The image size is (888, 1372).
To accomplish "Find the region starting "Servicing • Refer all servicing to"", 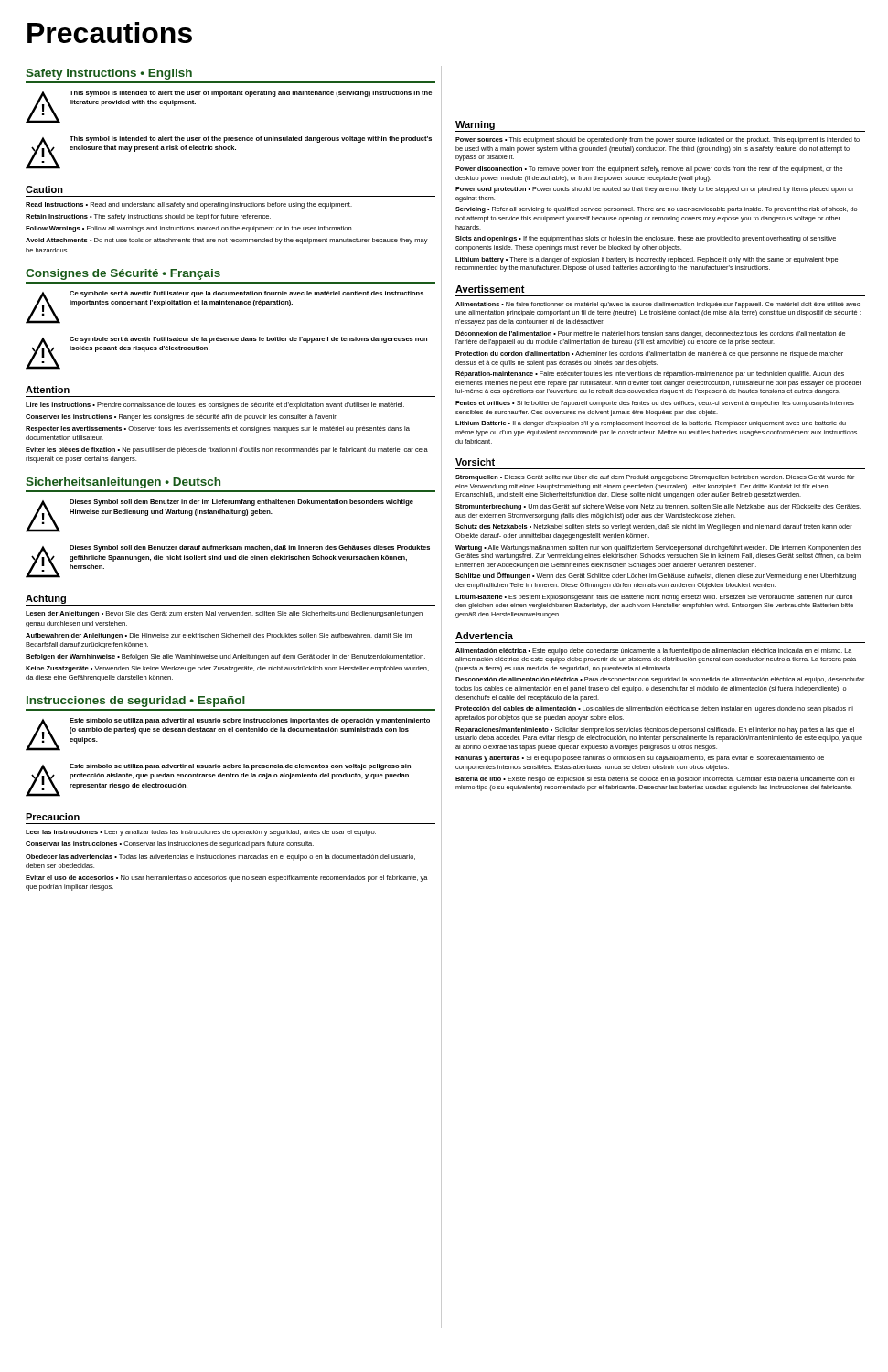I will point(656,218).
